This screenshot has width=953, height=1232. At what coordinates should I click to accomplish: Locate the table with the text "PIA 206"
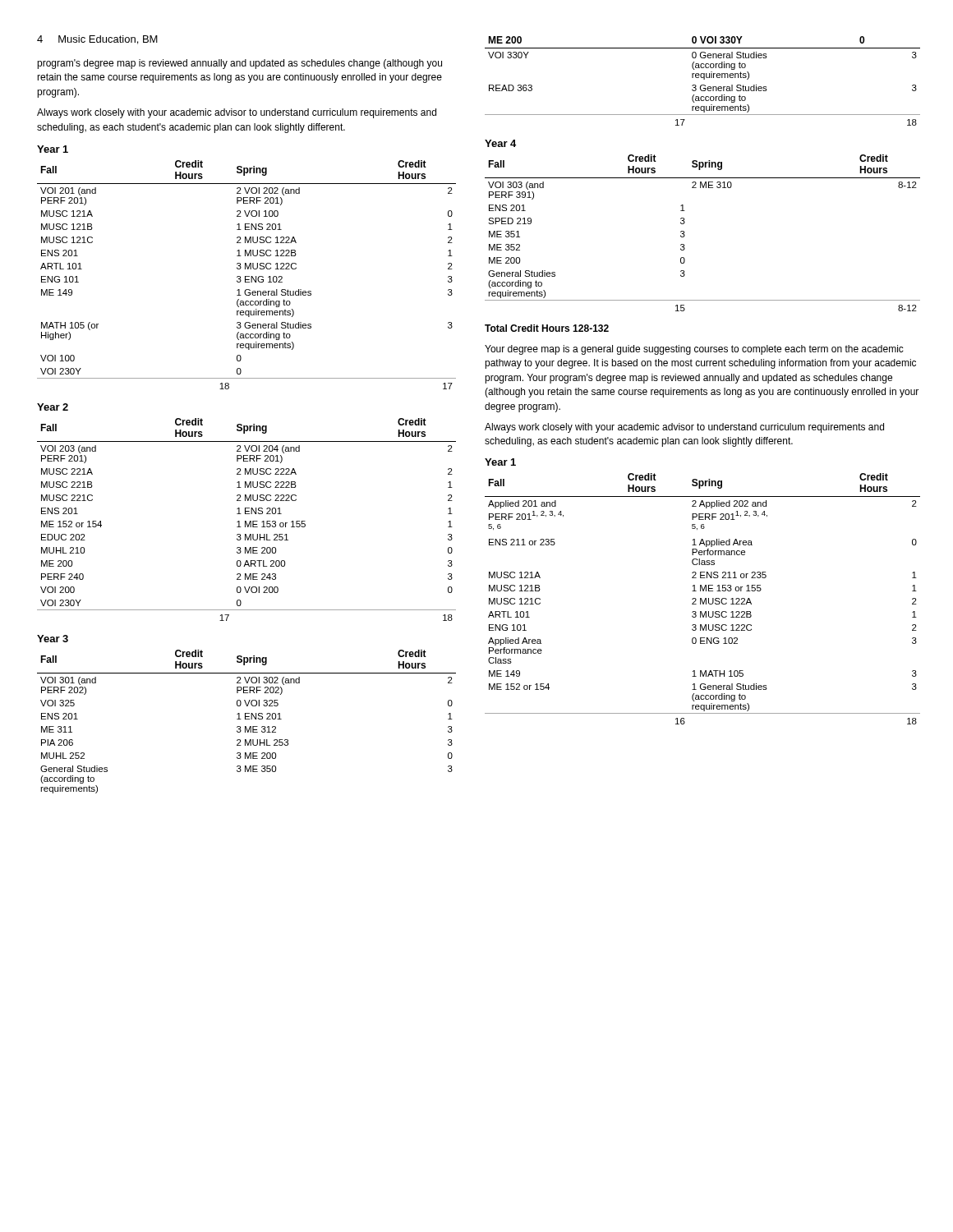click(246, 721)
